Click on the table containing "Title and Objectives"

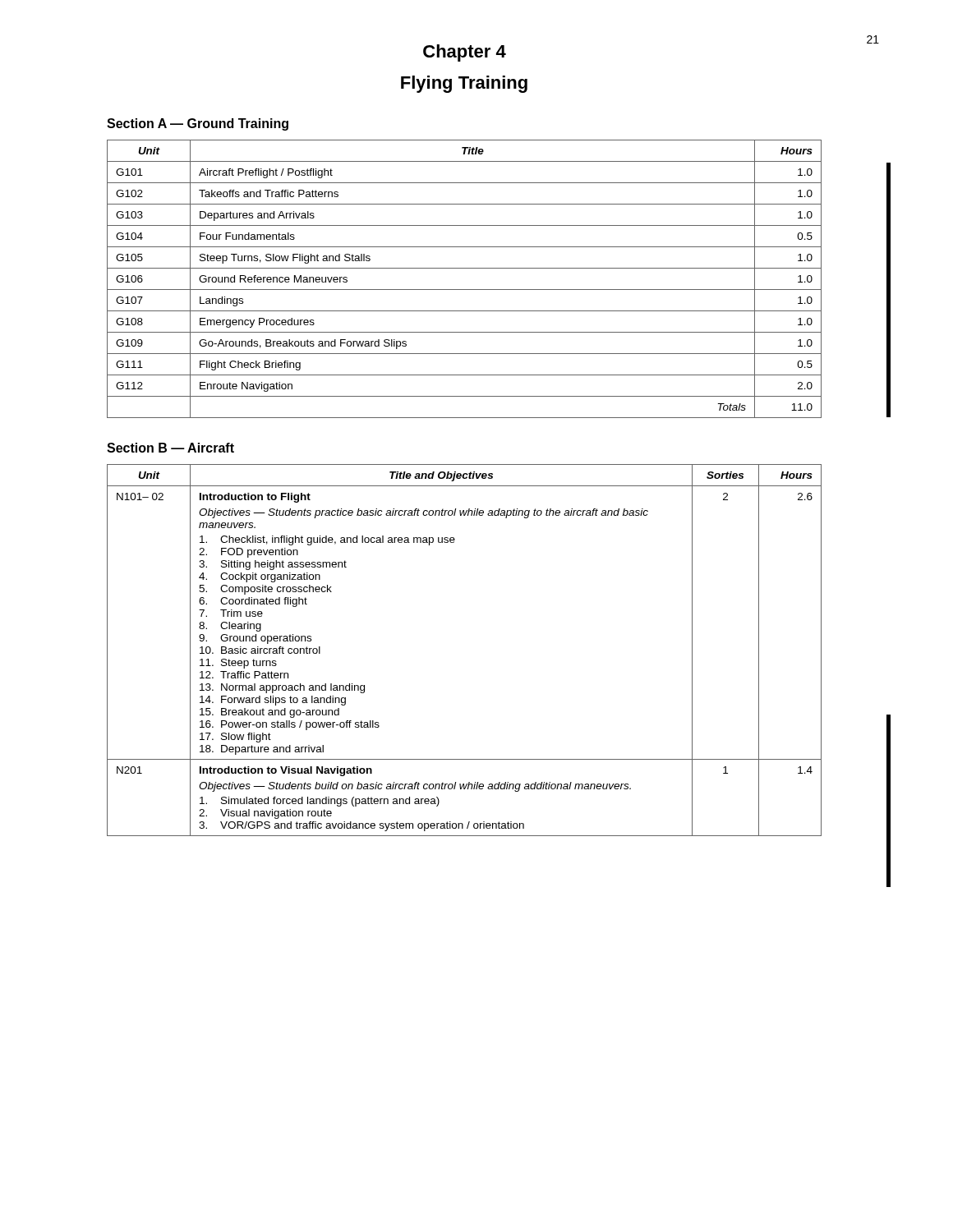pyautogui.click(x=464, y=650)
